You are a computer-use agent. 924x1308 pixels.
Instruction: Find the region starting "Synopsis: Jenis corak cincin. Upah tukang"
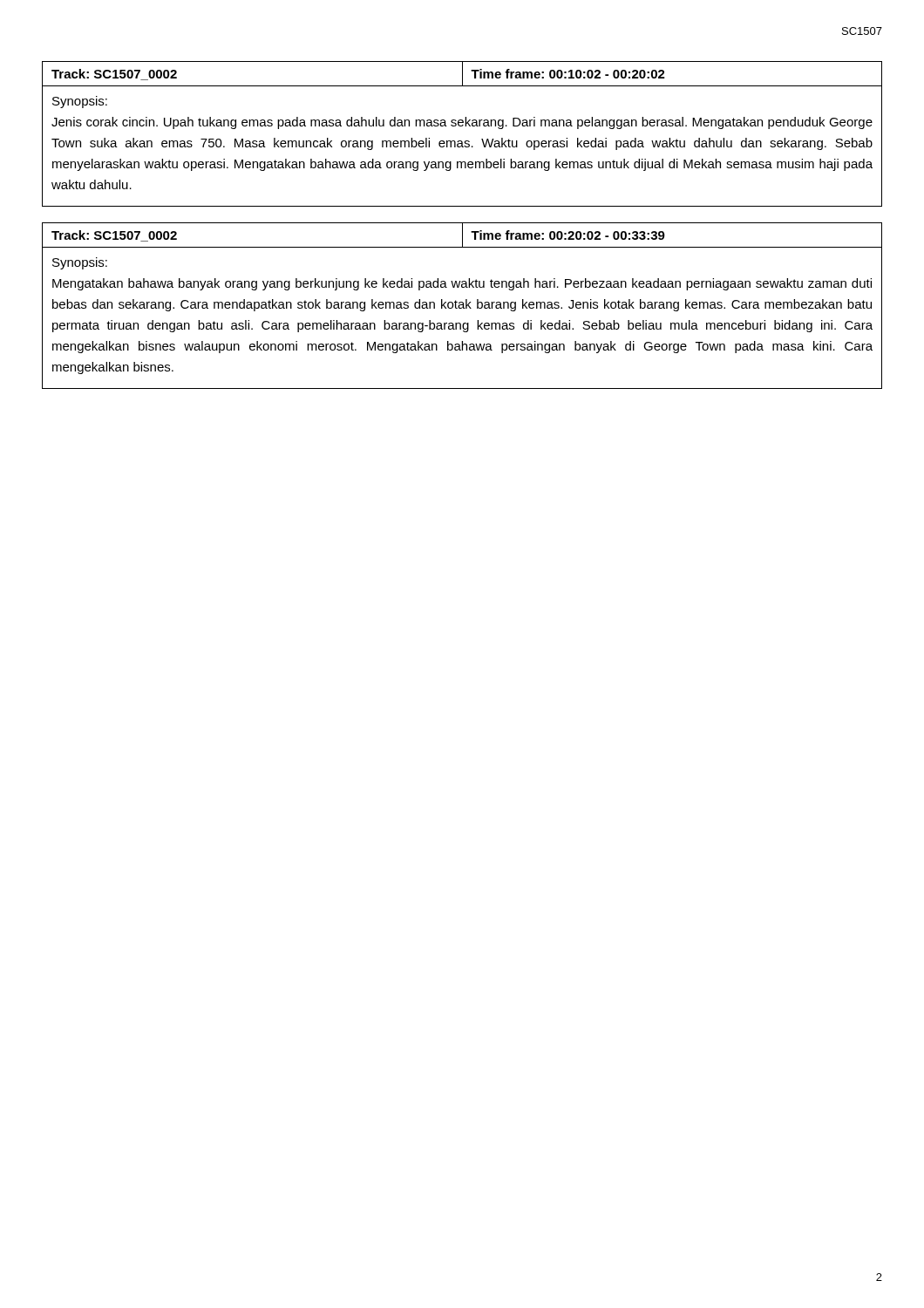click(462, 144)
